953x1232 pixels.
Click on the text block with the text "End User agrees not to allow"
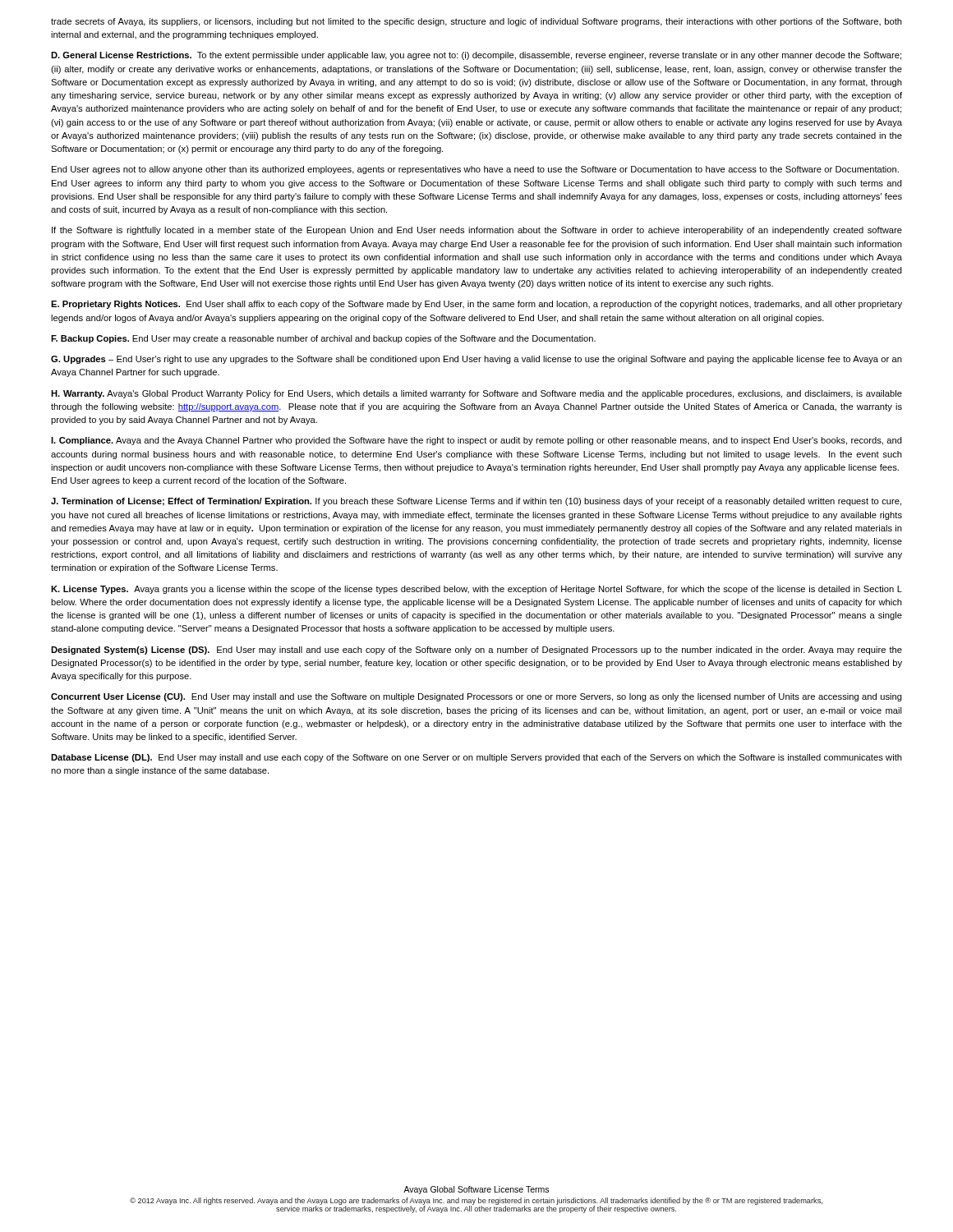point(476,189)
